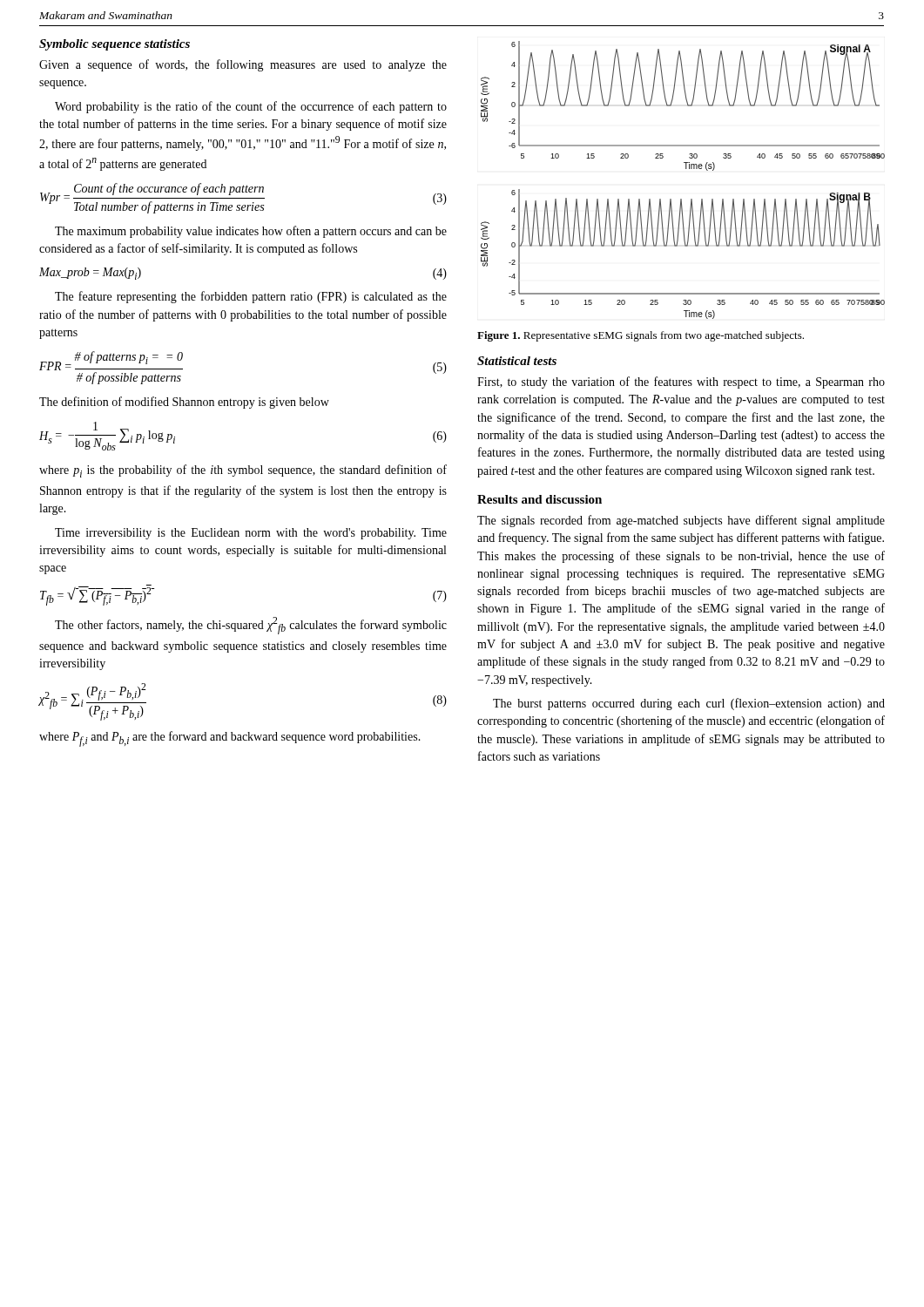Find the formula on this page that starts "Tfb = √ ∑ (Pf,i − Pb,i)2"
The width and height of the screenshot is (924, 1307).
pyautogui.click(x=111, y=596)
